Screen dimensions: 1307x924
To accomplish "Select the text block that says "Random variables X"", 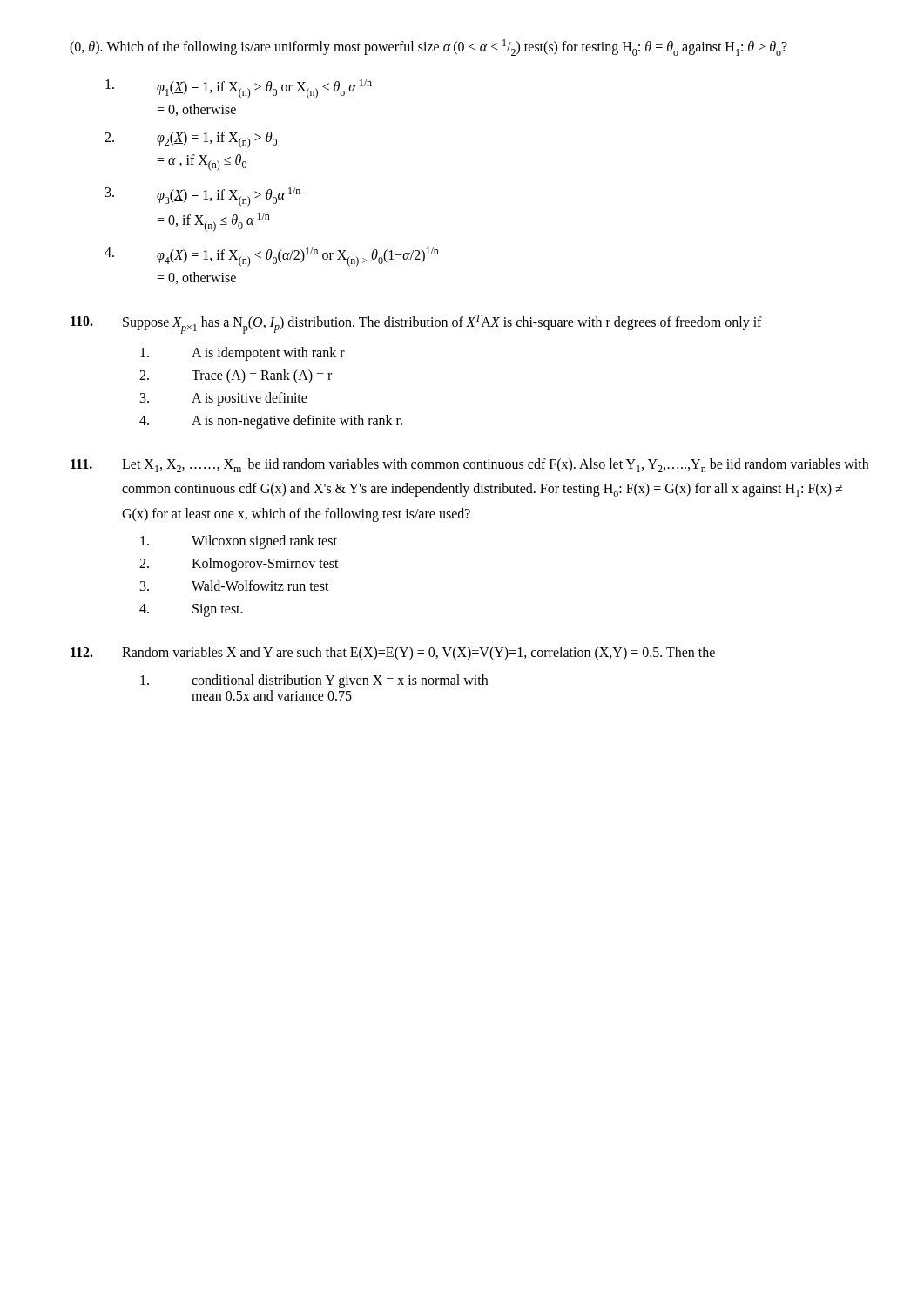I will coord(393,653).
